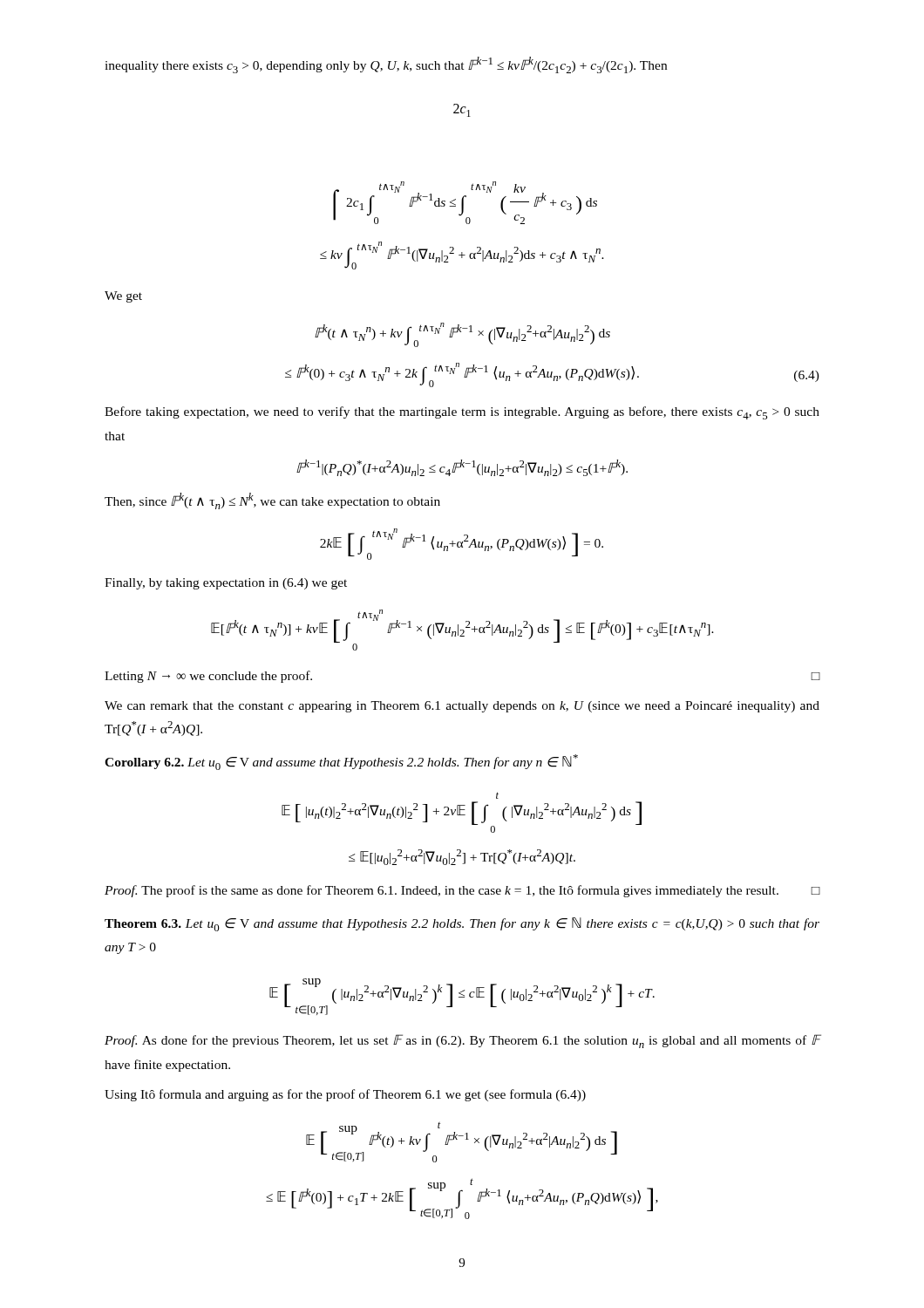924x1308 pixels.
Task: Click the passage that begins "Corollary 6.2. Let u0 ∈ V and"
Action: click(462, 762)
